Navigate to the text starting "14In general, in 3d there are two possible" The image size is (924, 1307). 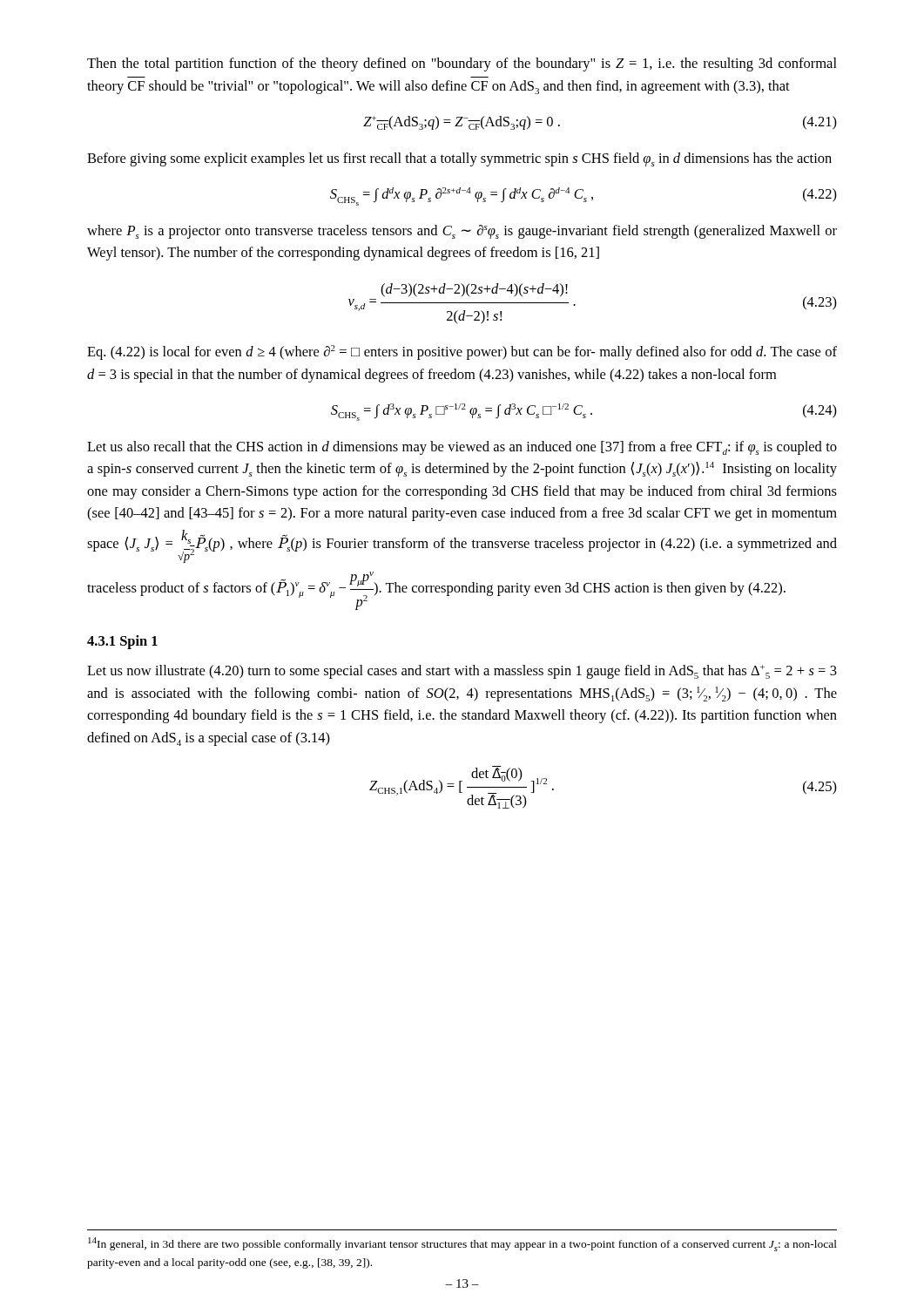(462, 1254)
